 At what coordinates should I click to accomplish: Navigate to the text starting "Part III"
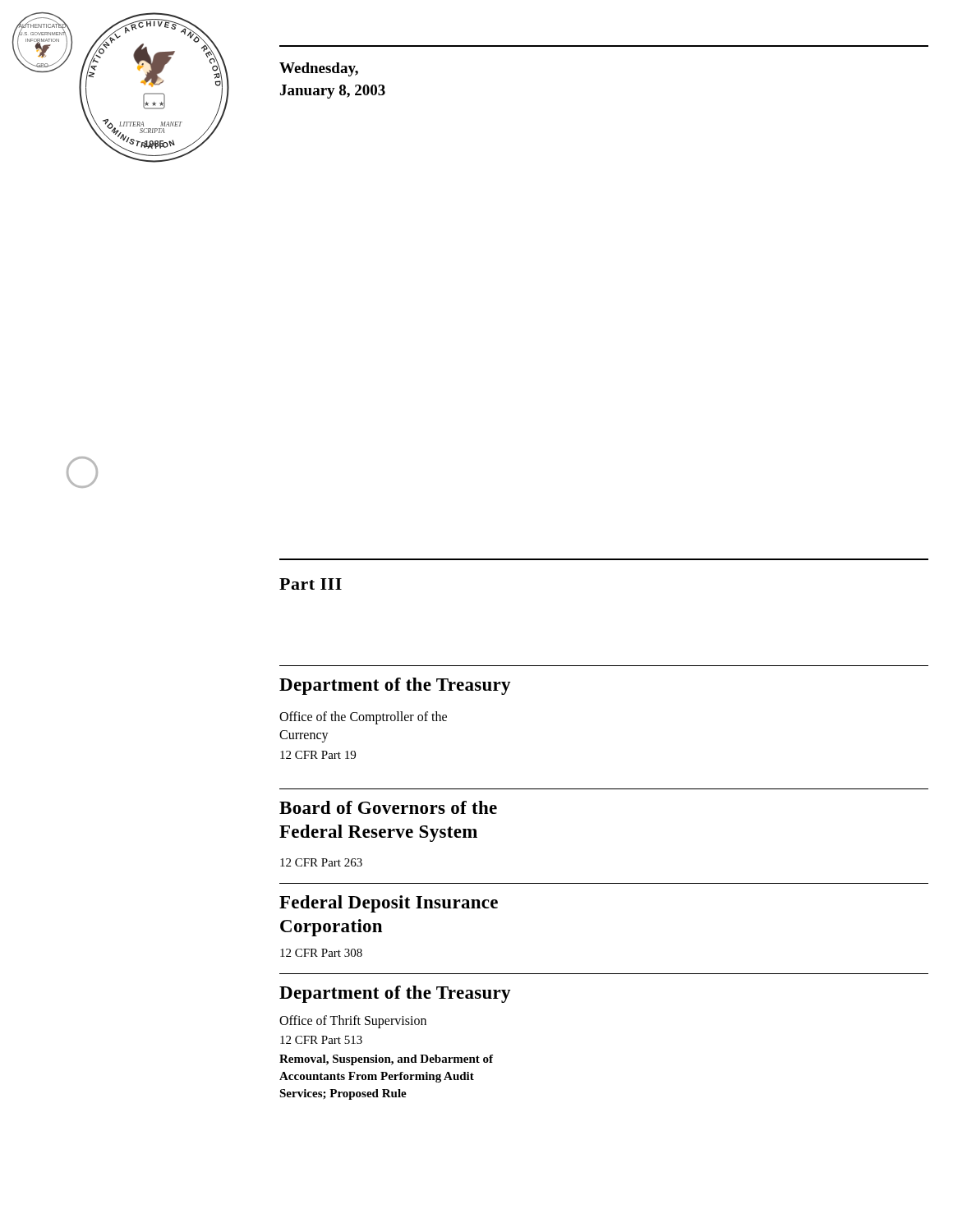311,584
